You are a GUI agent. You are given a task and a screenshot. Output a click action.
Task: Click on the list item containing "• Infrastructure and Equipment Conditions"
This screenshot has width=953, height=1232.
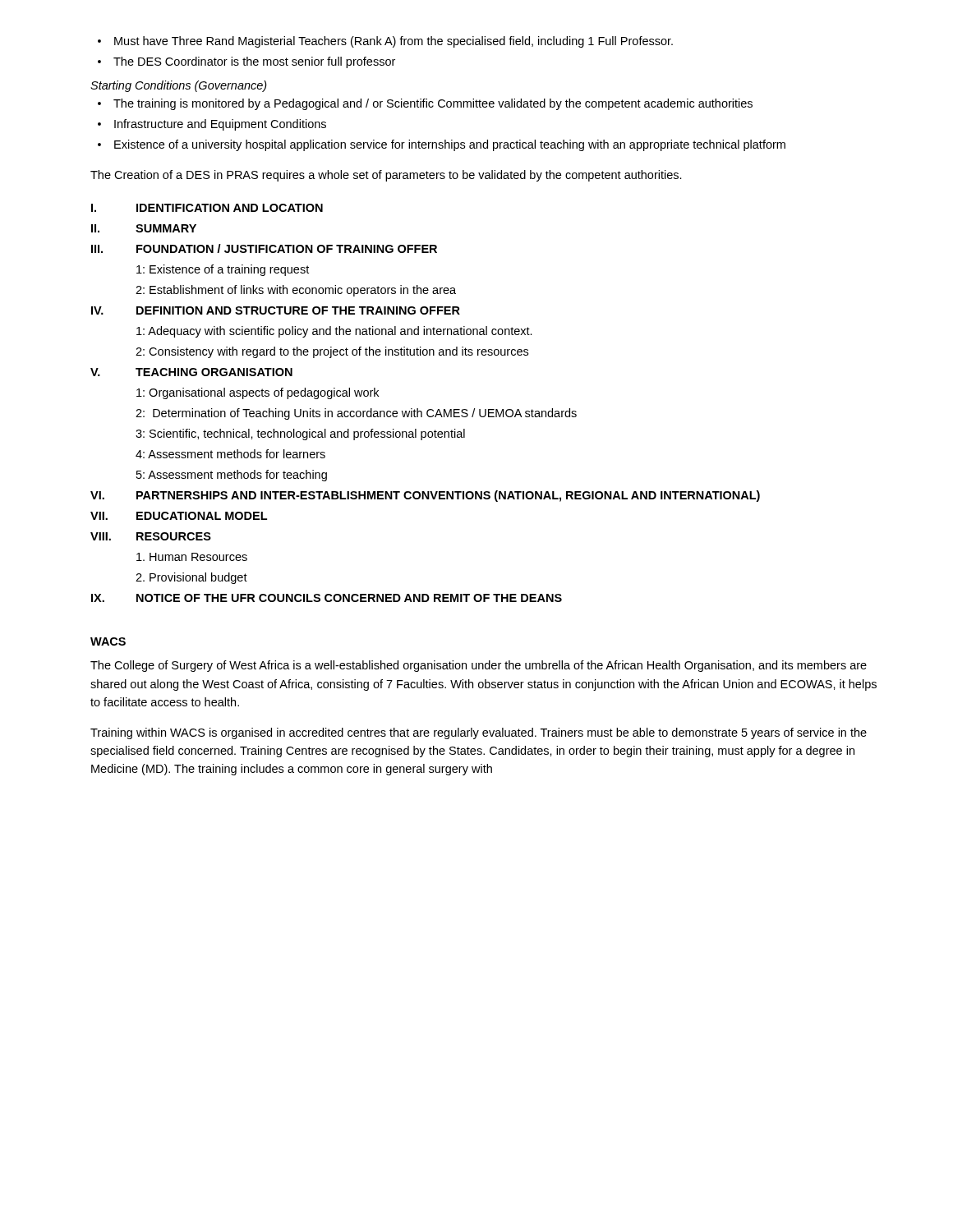pyautogui.click(x=212, y=125)
